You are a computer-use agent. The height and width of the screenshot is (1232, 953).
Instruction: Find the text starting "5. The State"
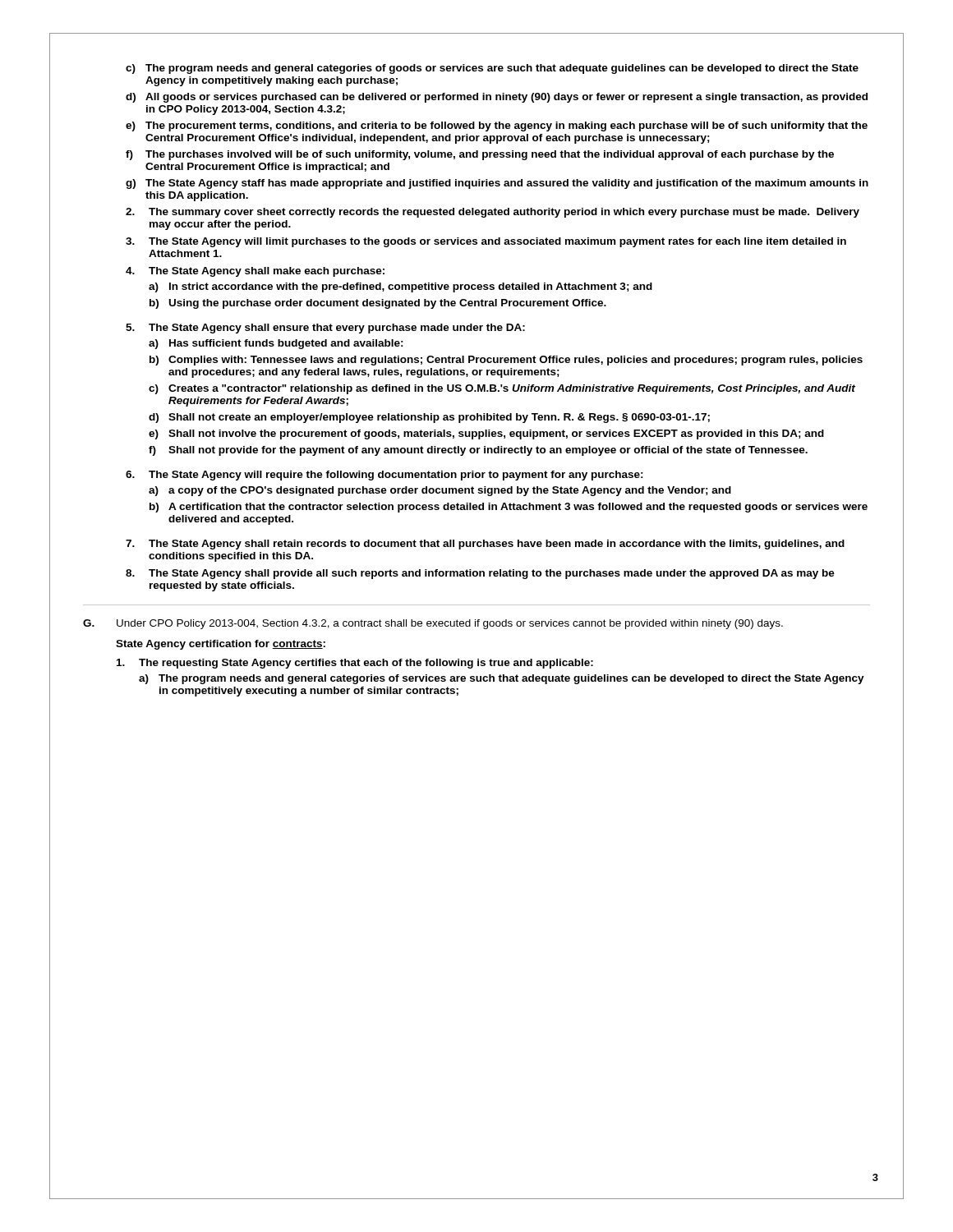click(498, 391)
